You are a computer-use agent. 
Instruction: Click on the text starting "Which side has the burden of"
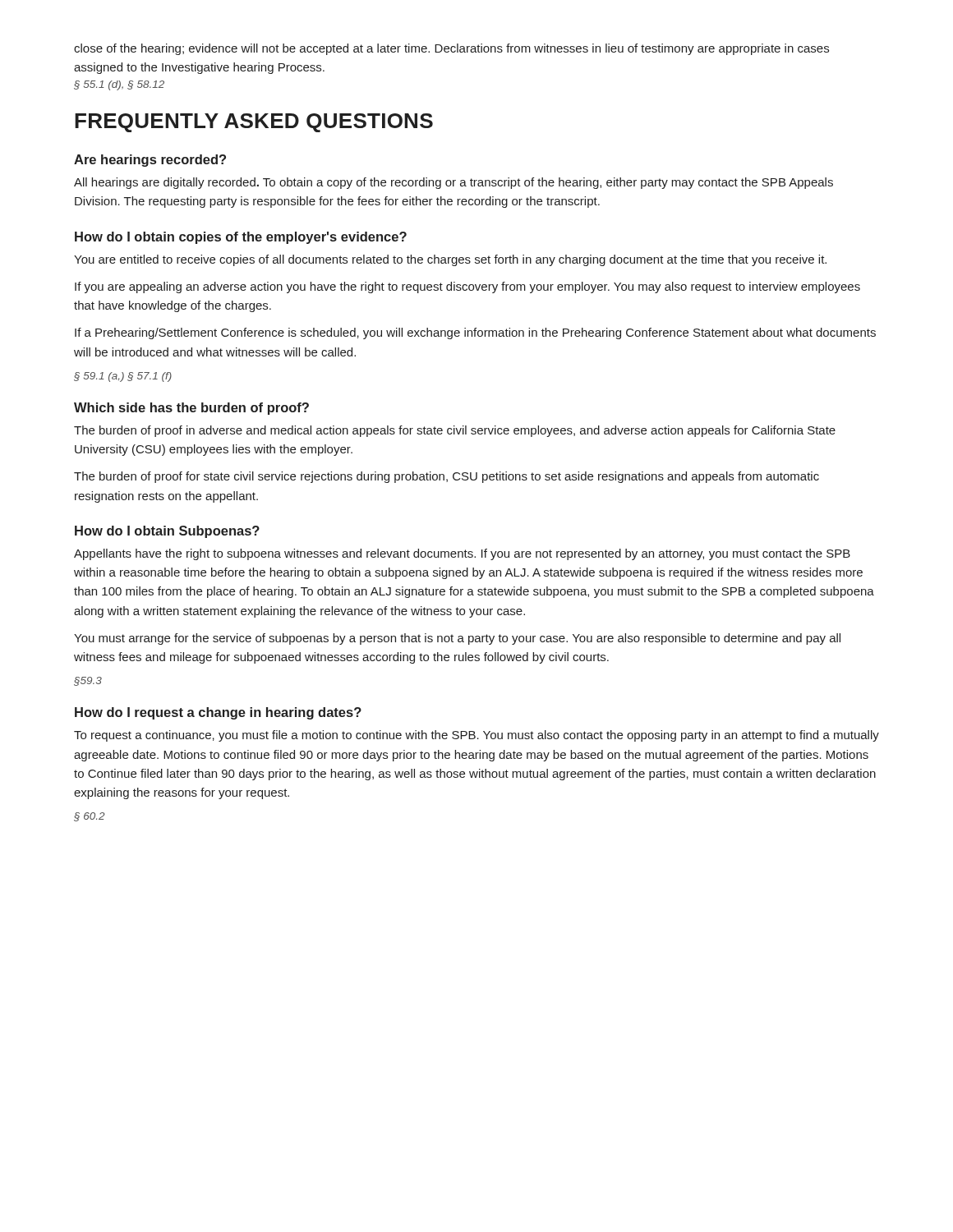click(x=192, y=407)
